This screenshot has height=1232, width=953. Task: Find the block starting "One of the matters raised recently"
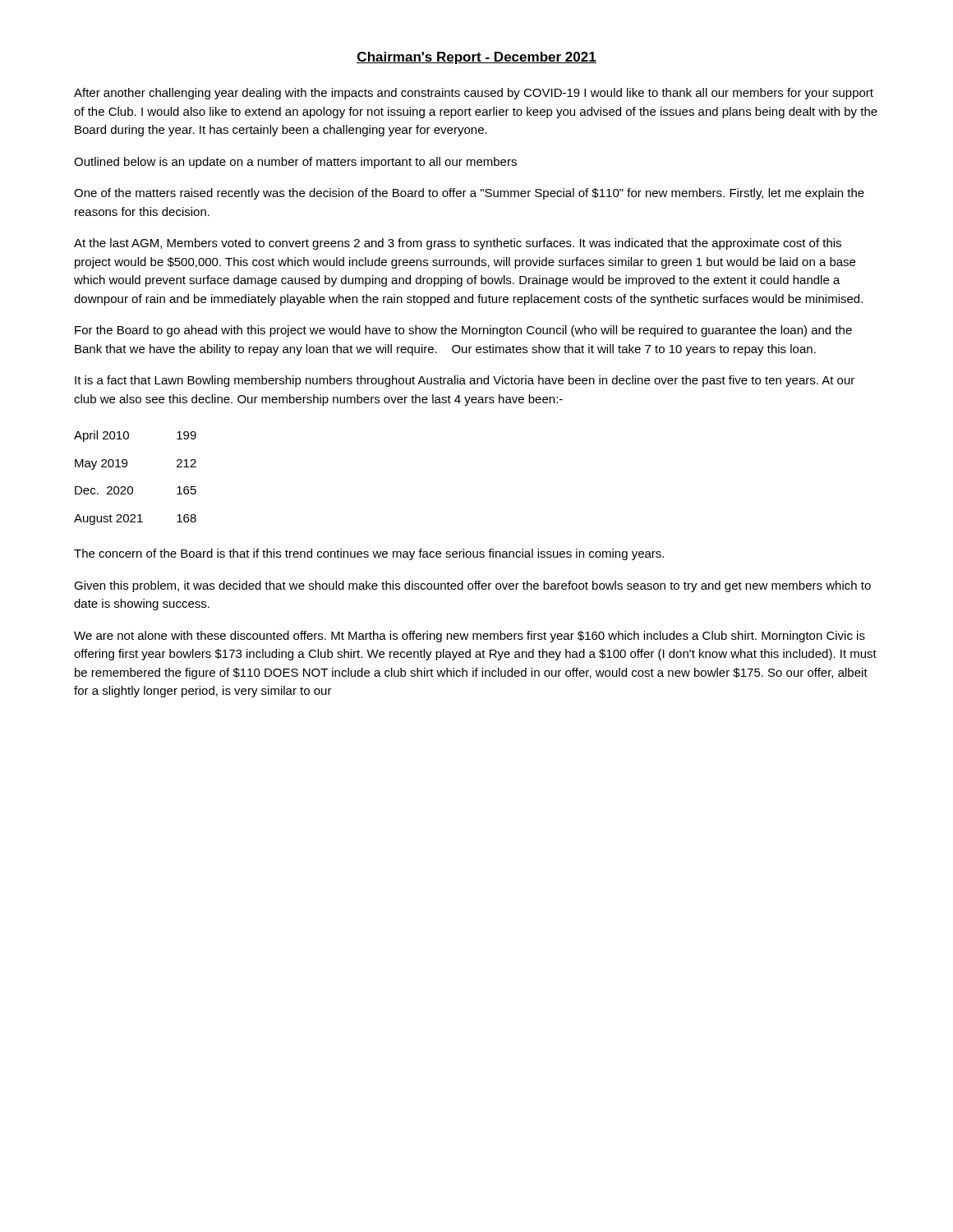point(469,202)
